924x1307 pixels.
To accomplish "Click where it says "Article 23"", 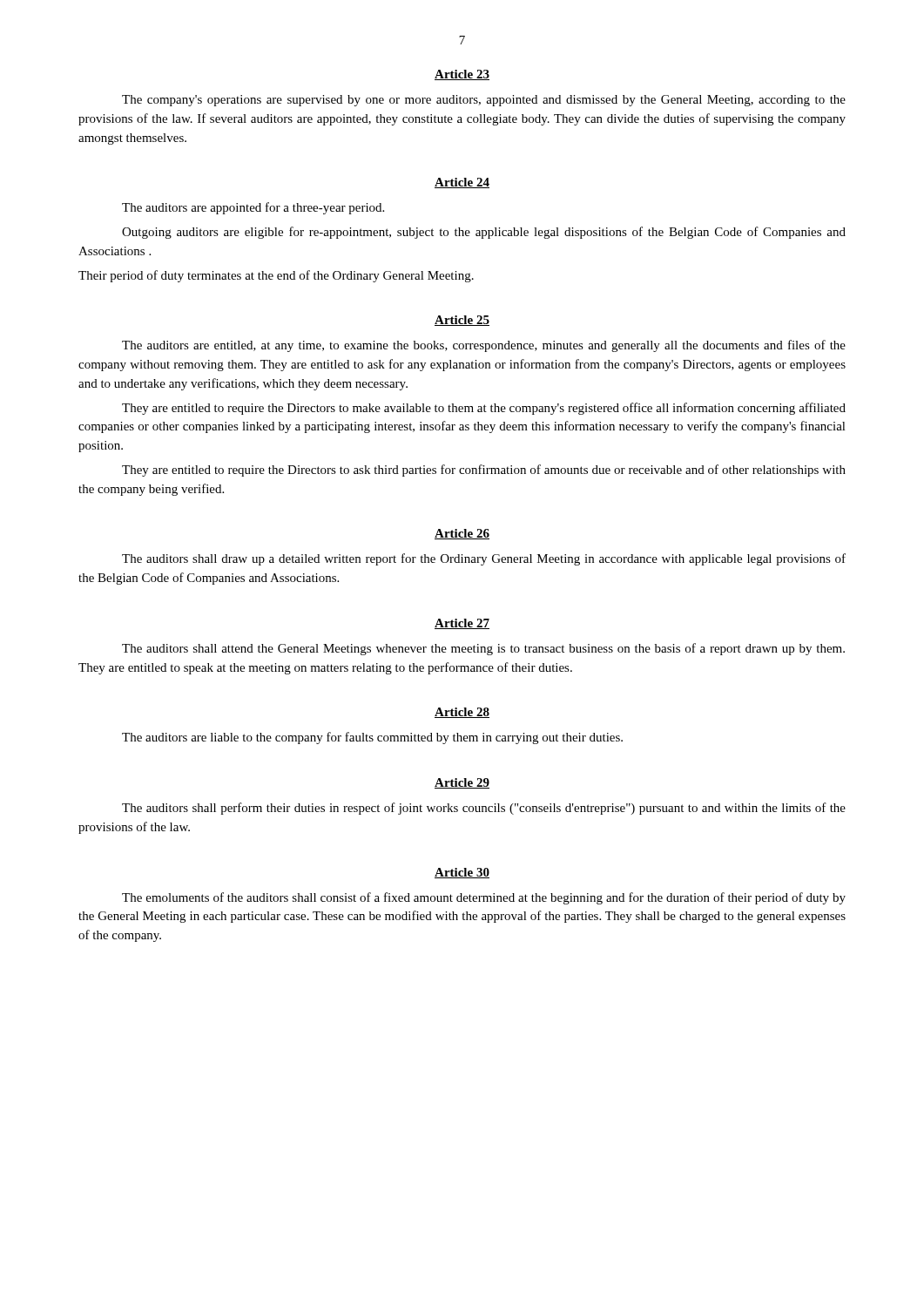I will click(462, 74).
